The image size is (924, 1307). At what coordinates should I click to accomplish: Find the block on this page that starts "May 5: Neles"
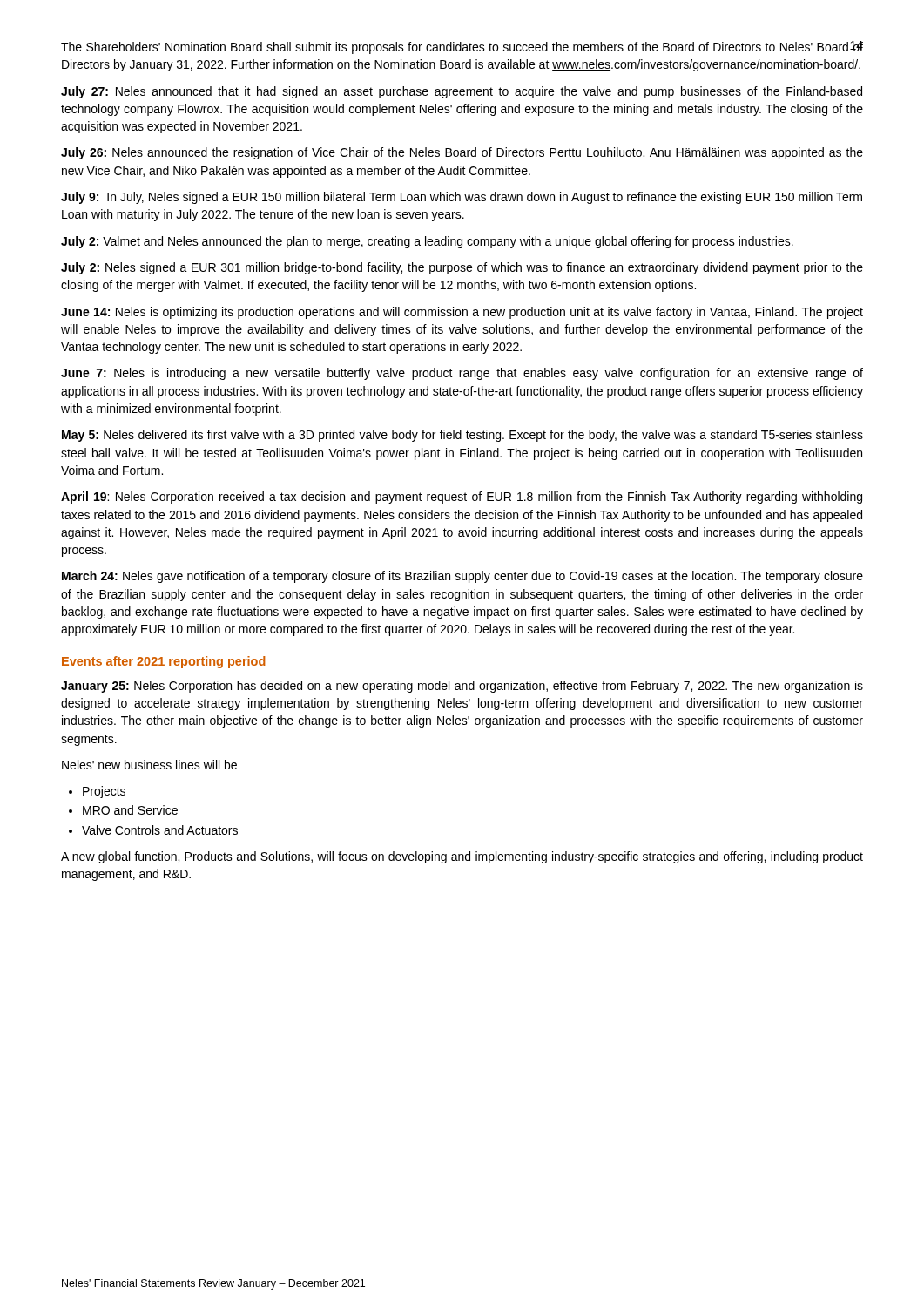[462, 453]
